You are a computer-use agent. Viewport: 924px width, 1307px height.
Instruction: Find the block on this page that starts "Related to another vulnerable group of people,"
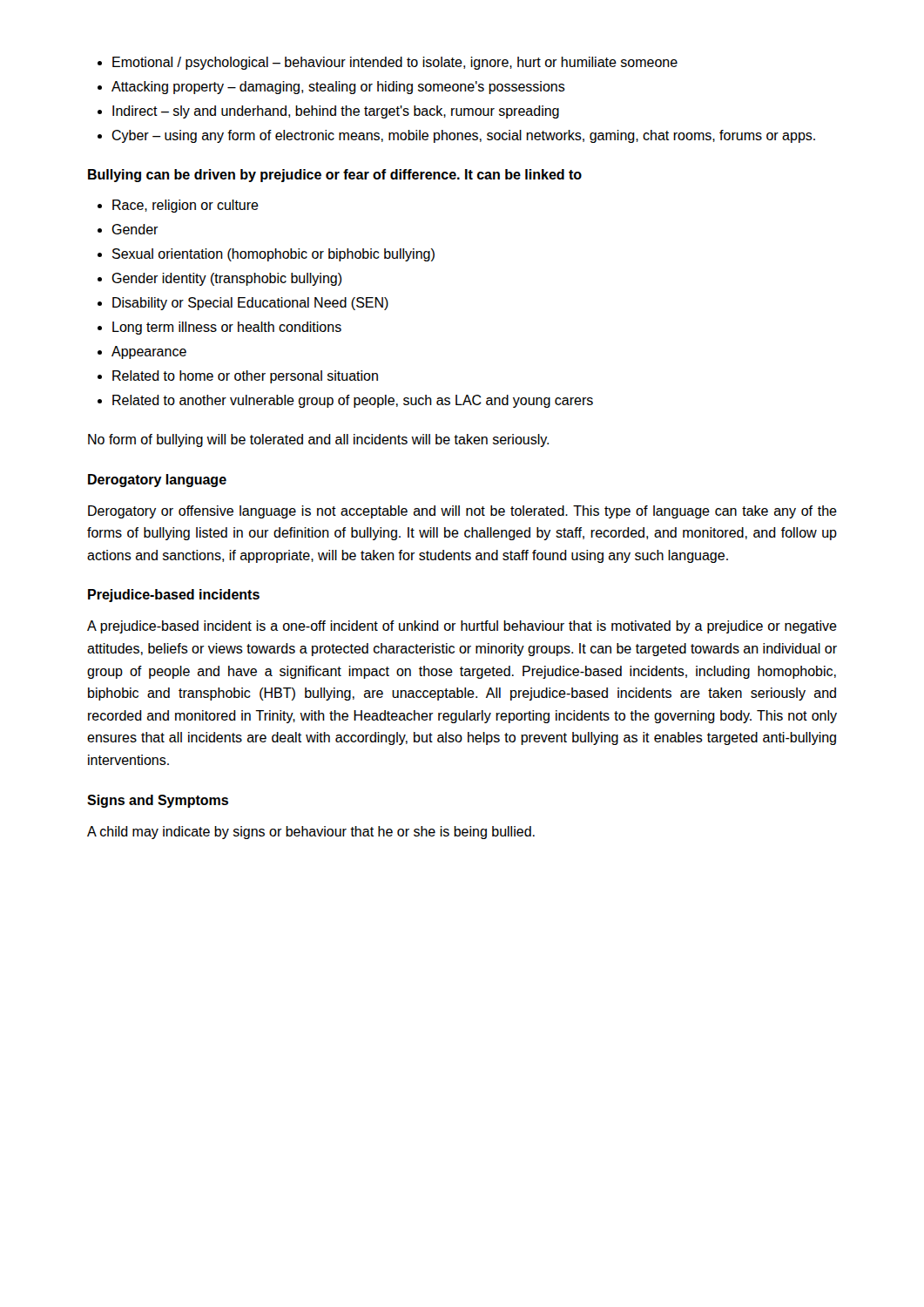tap(352, 400)
